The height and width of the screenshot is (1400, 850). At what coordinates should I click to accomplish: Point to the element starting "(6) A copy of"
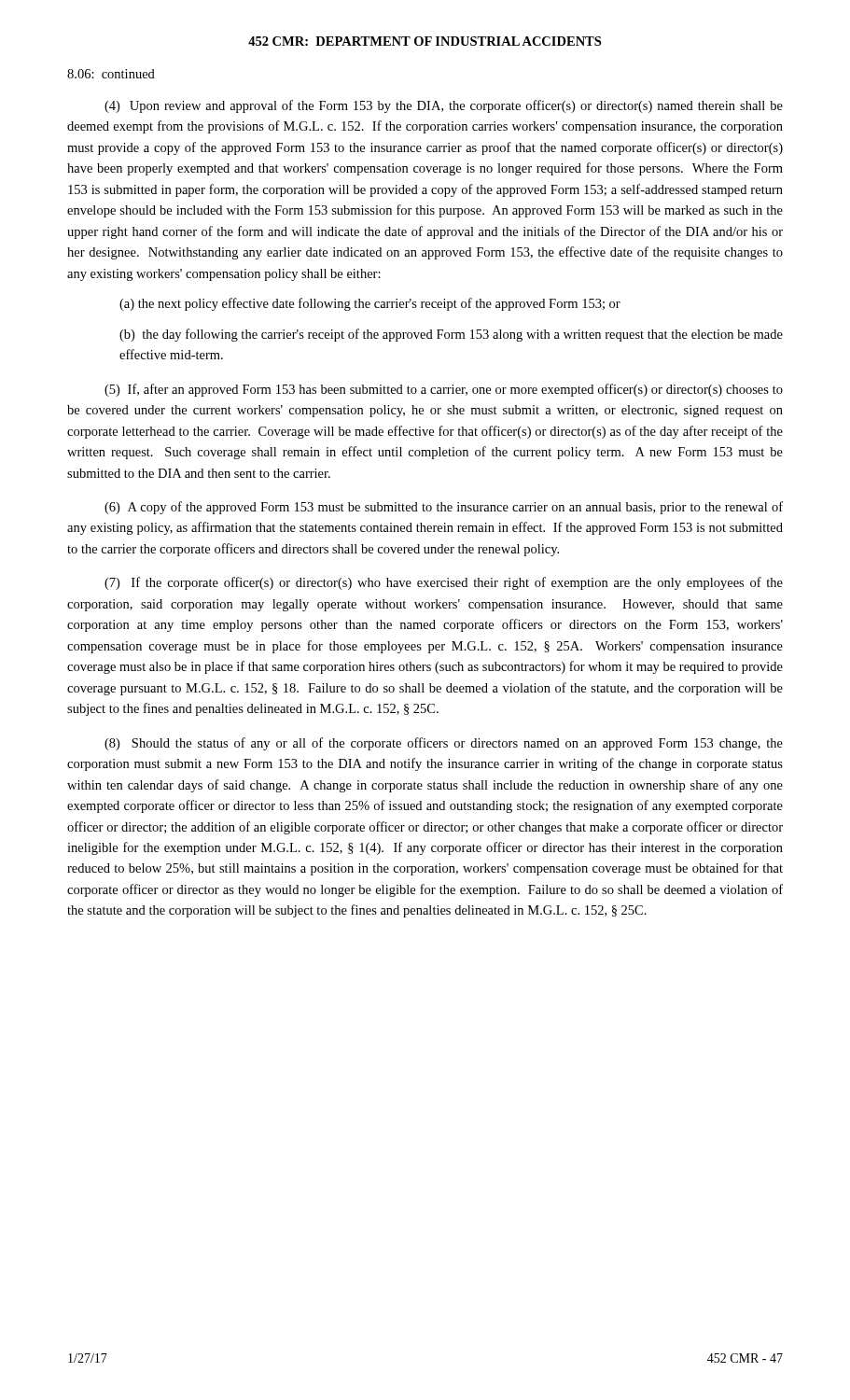425,528
